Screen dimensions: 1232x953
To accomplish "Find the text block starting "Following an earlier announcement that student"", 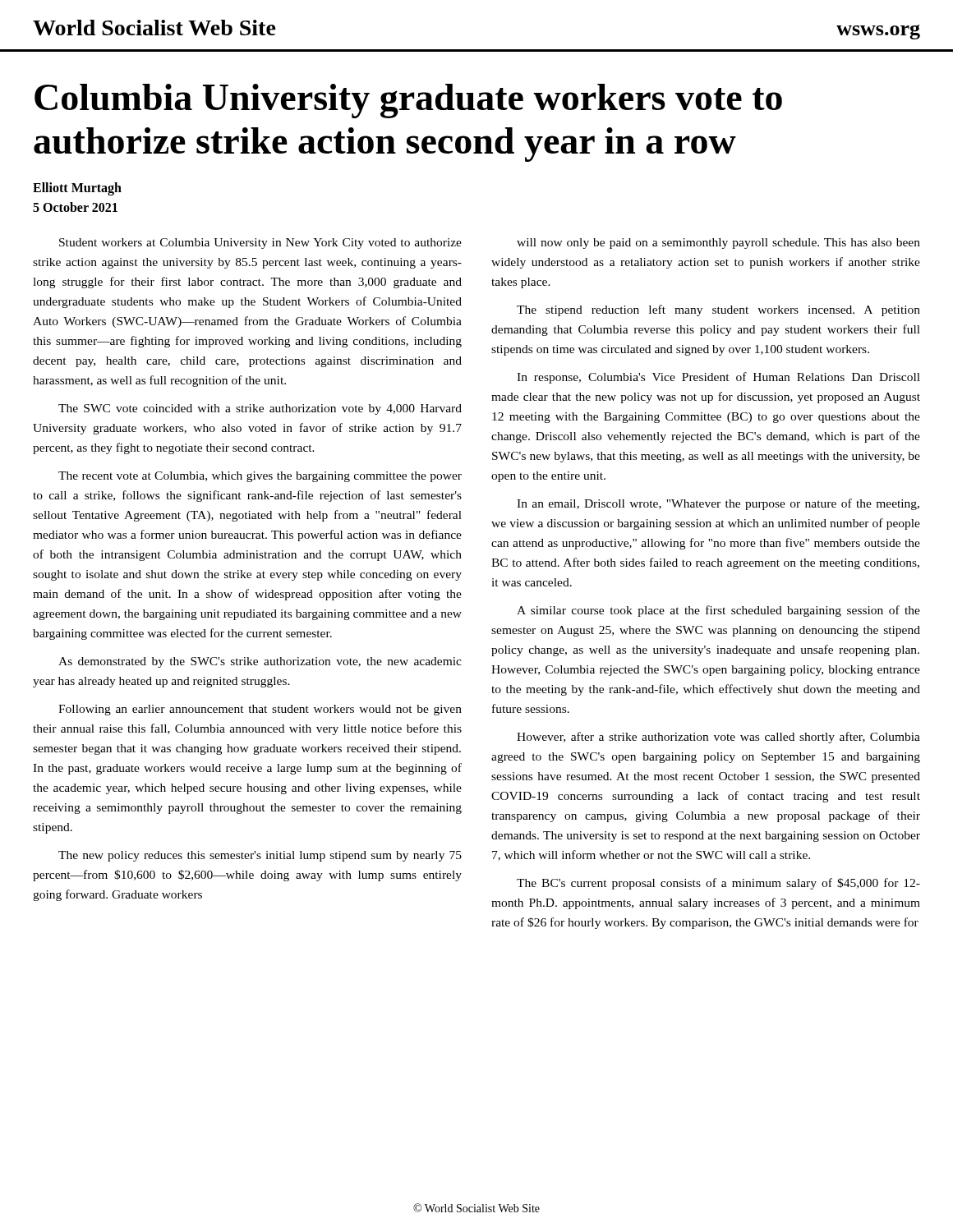I will 247,768.
